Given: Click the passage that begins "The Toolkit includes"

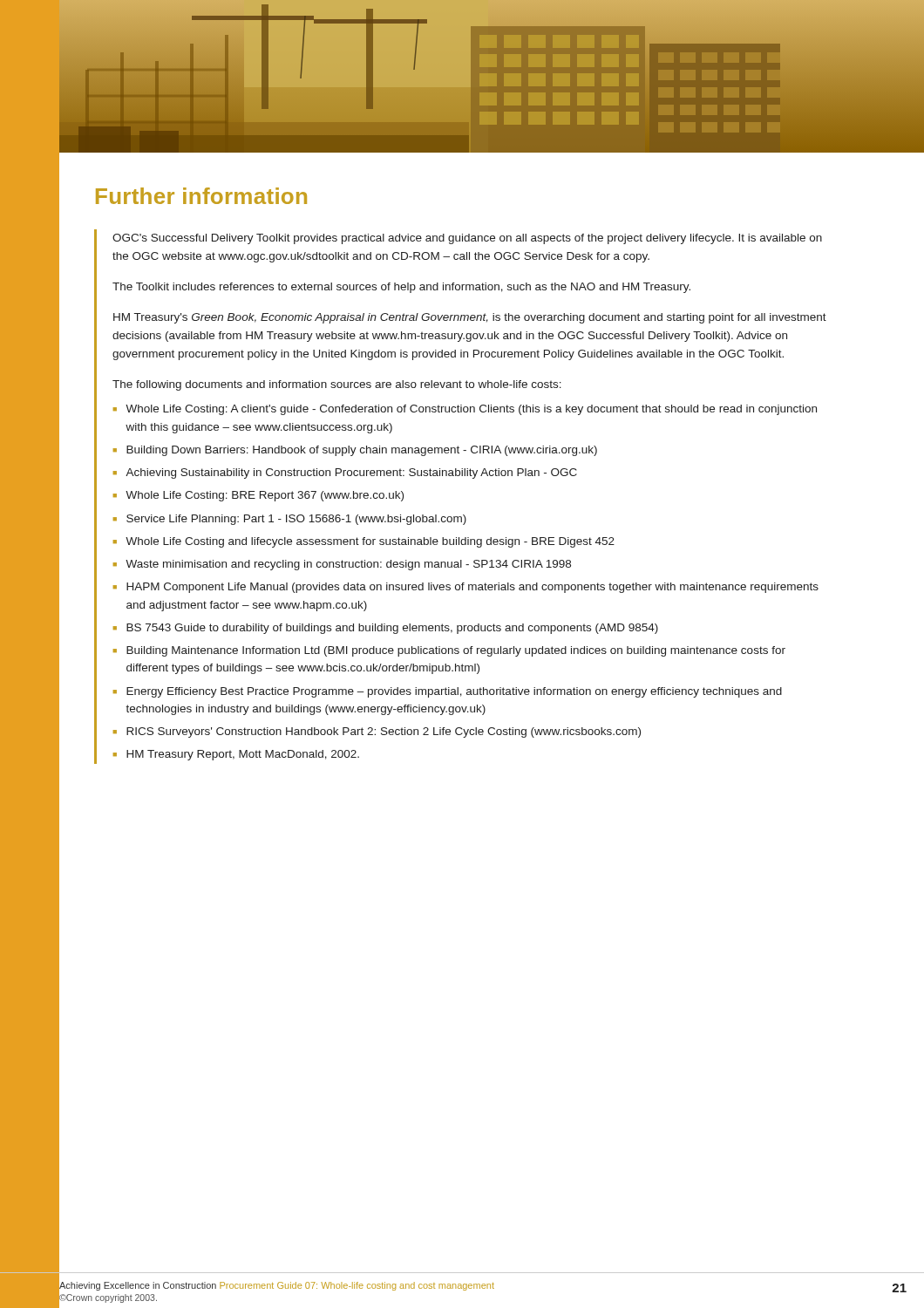Looking at the screenshot, I should pyautogui.click(x=469, y=287).
